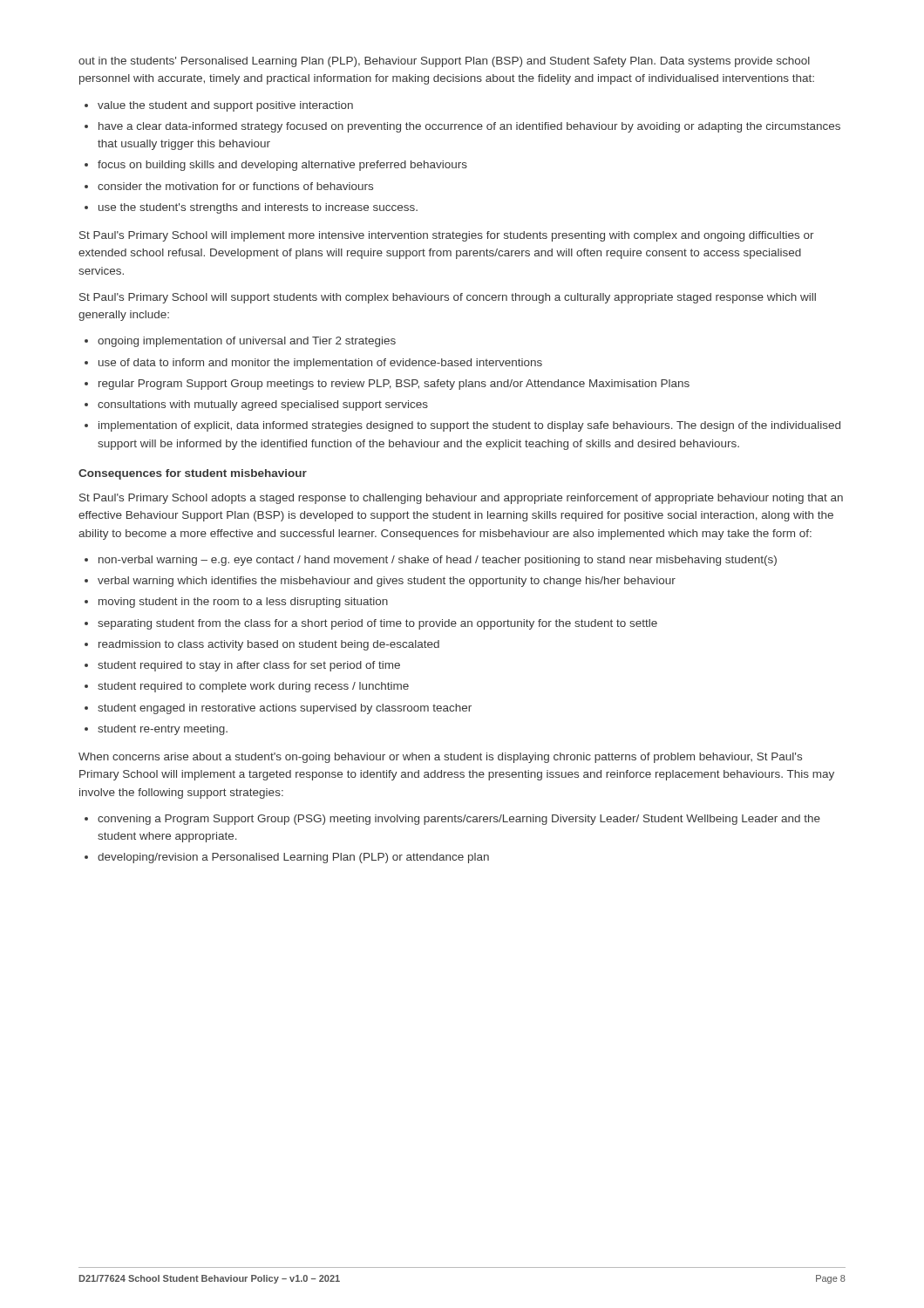
Task: Click on the block starting "student required to stay in after class for"
Action: pyautogui.click(x=242, y=666)
